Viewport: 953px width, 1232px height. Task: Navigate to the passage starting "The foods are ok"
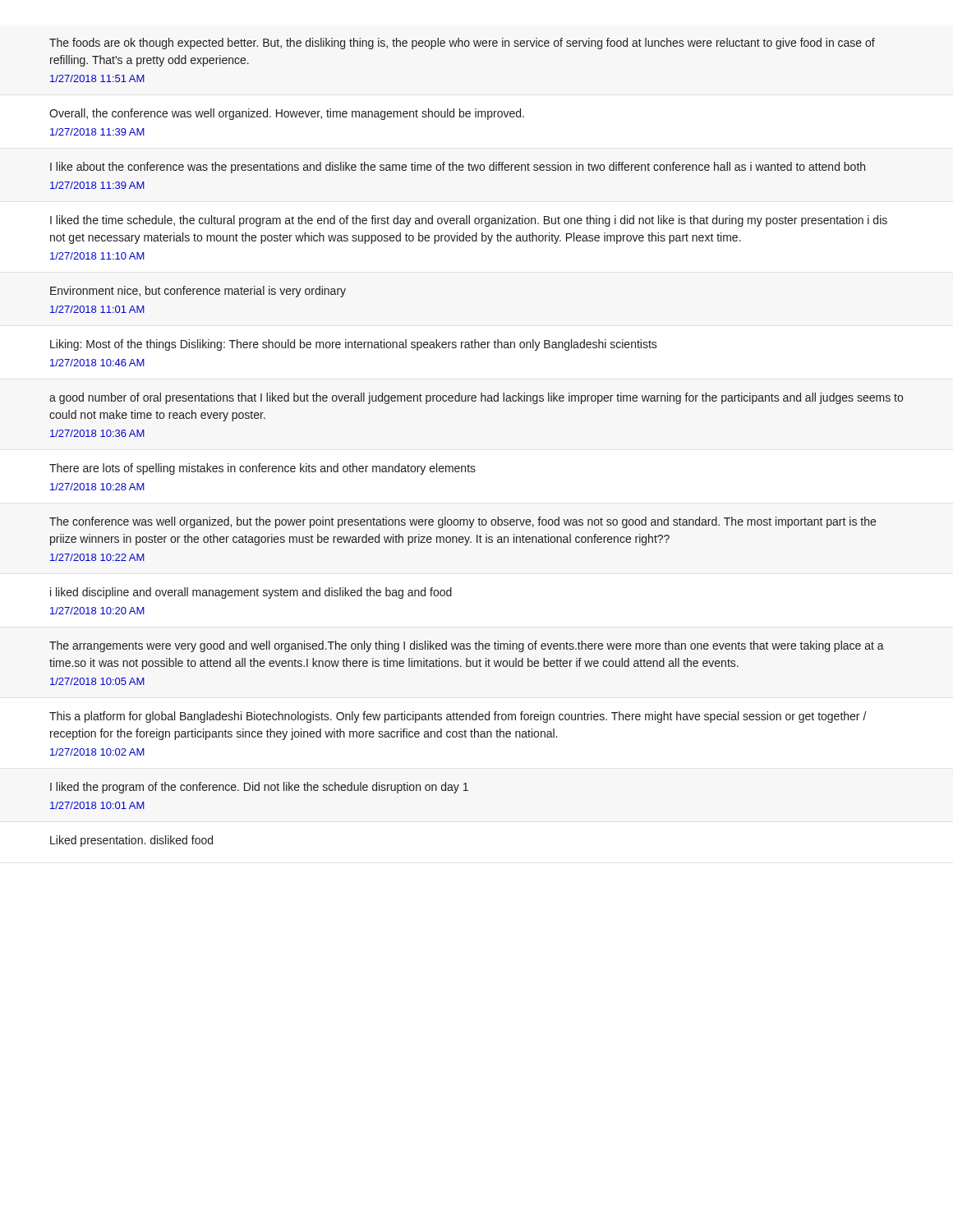462,44
